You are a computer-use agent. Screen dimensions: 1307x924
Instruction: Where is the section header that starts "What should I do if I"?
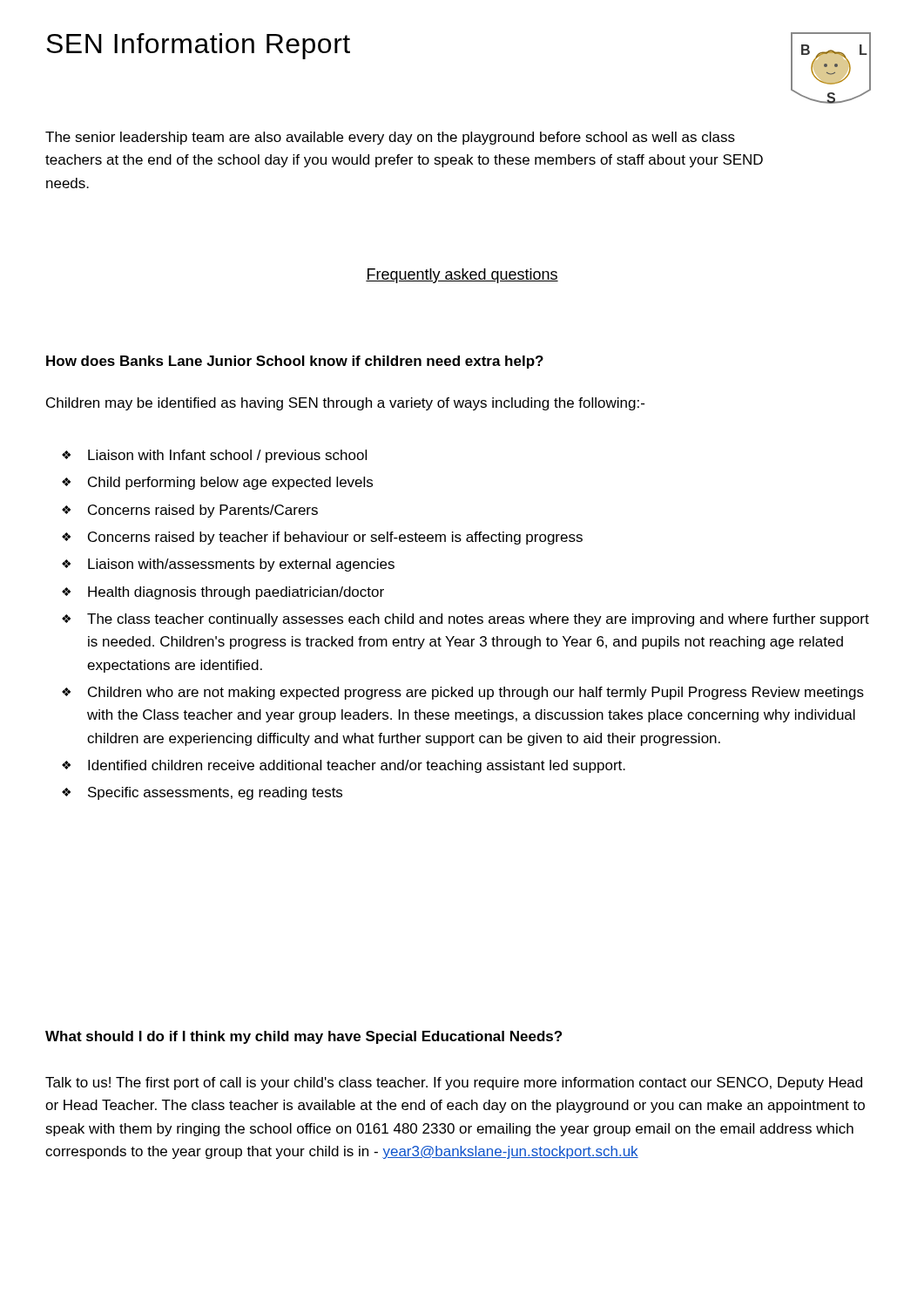(x=304, y=1036)
